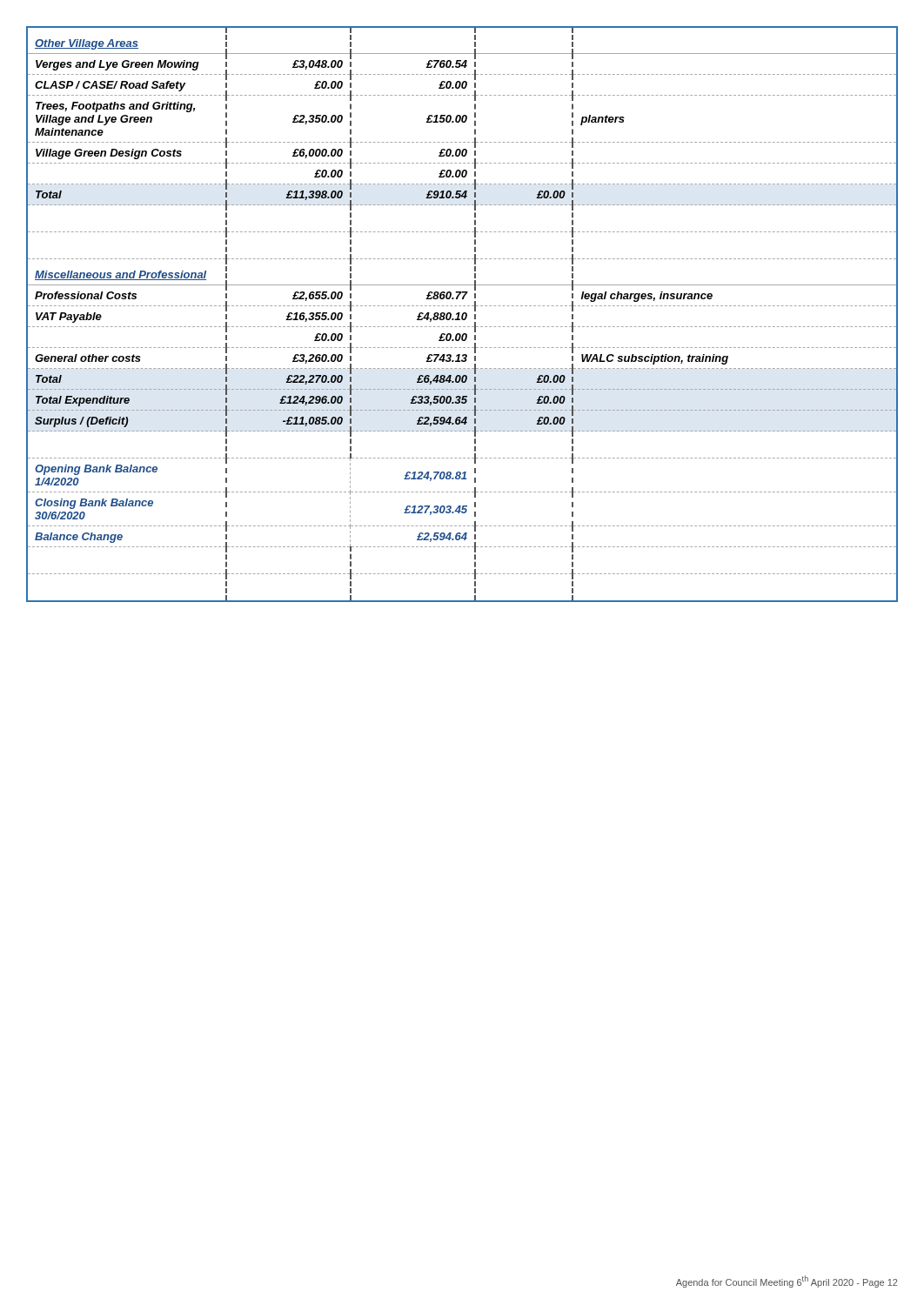The width and height of the screenshot is (924, 1305).
Task: Find the table that mentions "Miscellaneous and Professional"
Action: (x=462, y=314)
